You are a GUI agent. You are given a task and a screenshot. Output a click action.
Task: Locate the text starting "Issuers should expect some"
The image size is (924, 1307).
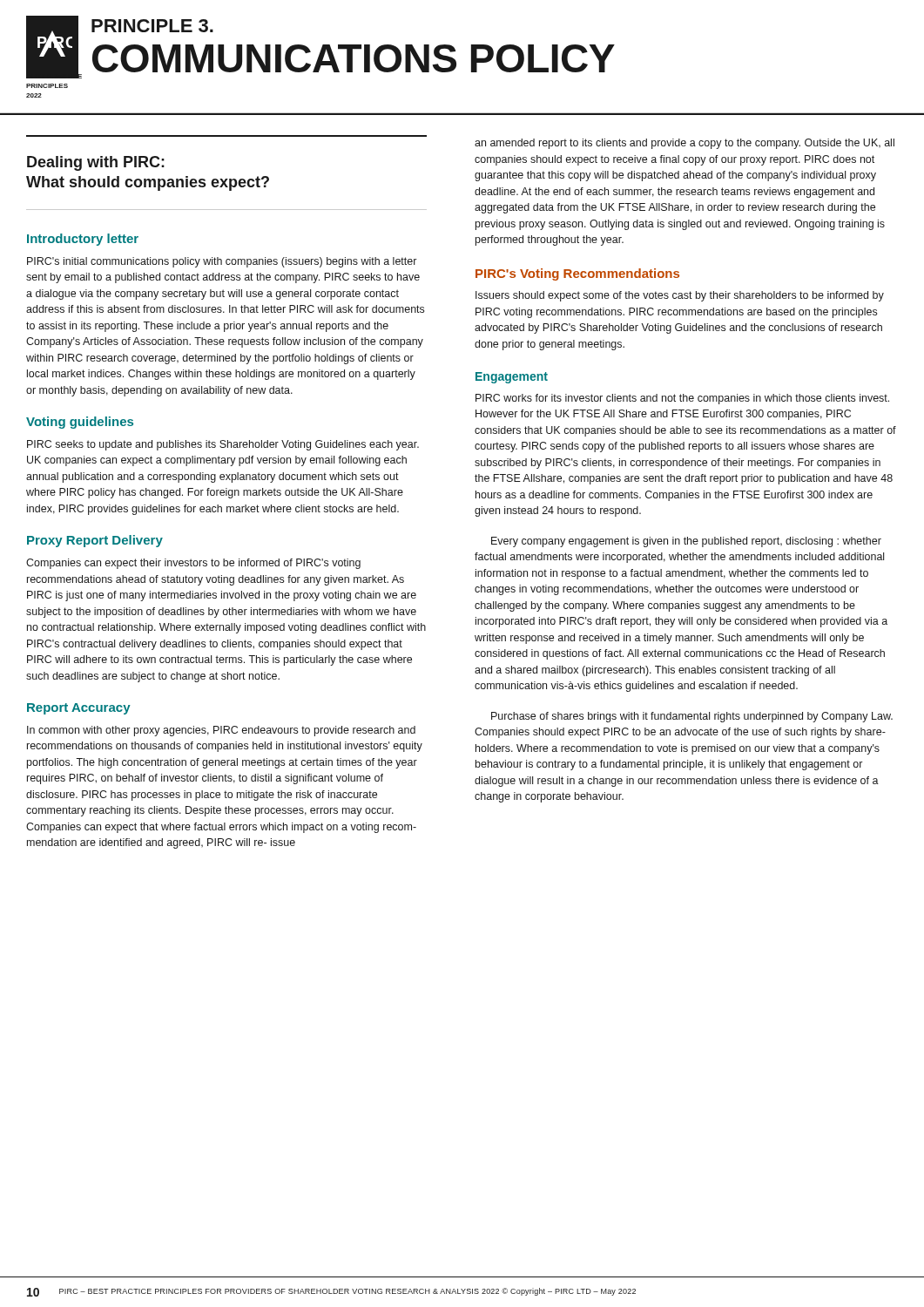tap(679, 320)
